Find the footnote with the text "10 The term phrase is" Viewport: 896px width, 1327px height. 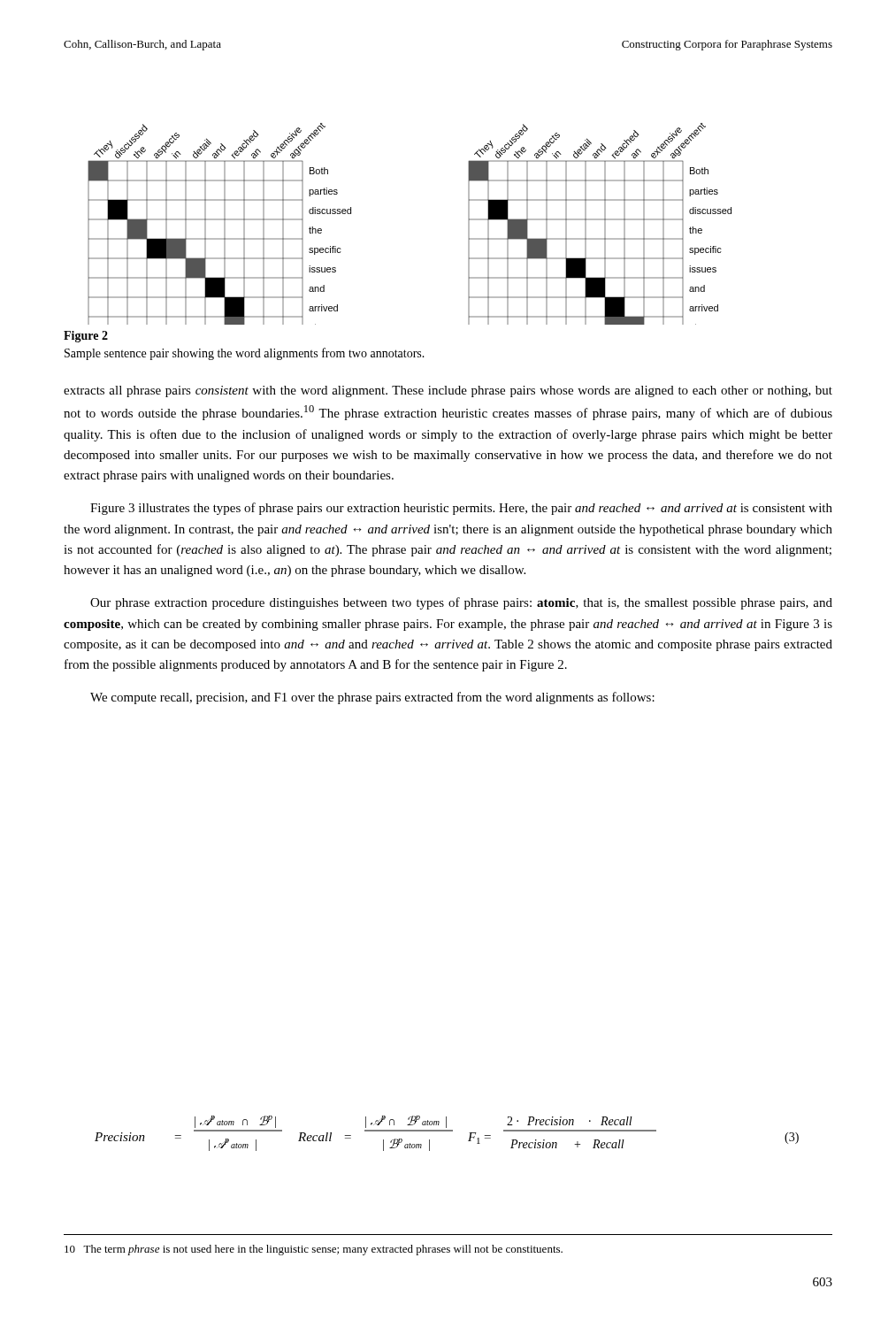[313, 1249]
